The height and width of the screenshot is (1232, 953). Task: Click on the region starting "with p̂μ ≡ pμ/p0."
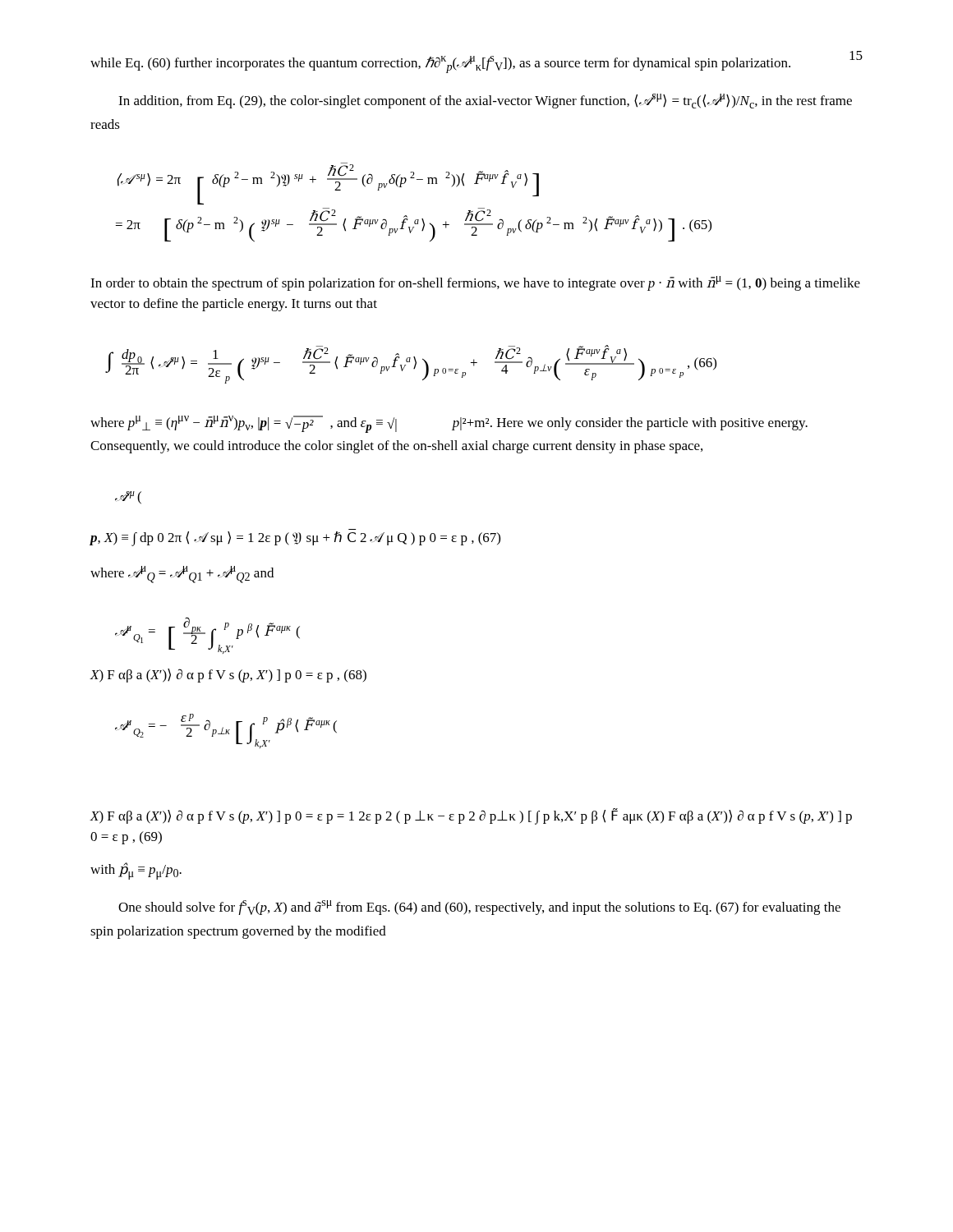136,871
